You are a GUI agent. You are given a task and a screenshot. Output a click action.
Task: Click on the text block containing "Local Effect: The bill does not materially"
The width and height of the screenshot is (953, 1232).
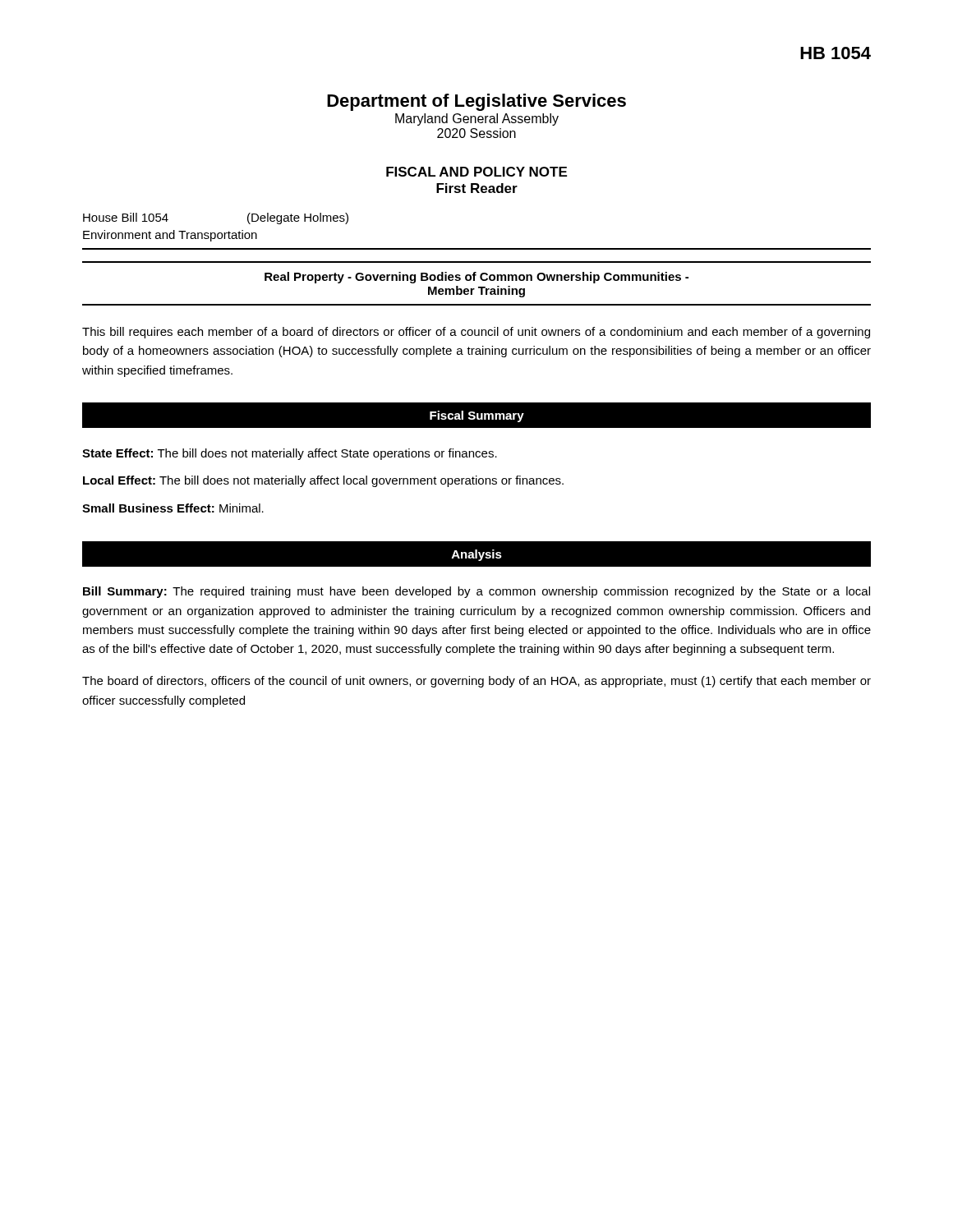323,480
